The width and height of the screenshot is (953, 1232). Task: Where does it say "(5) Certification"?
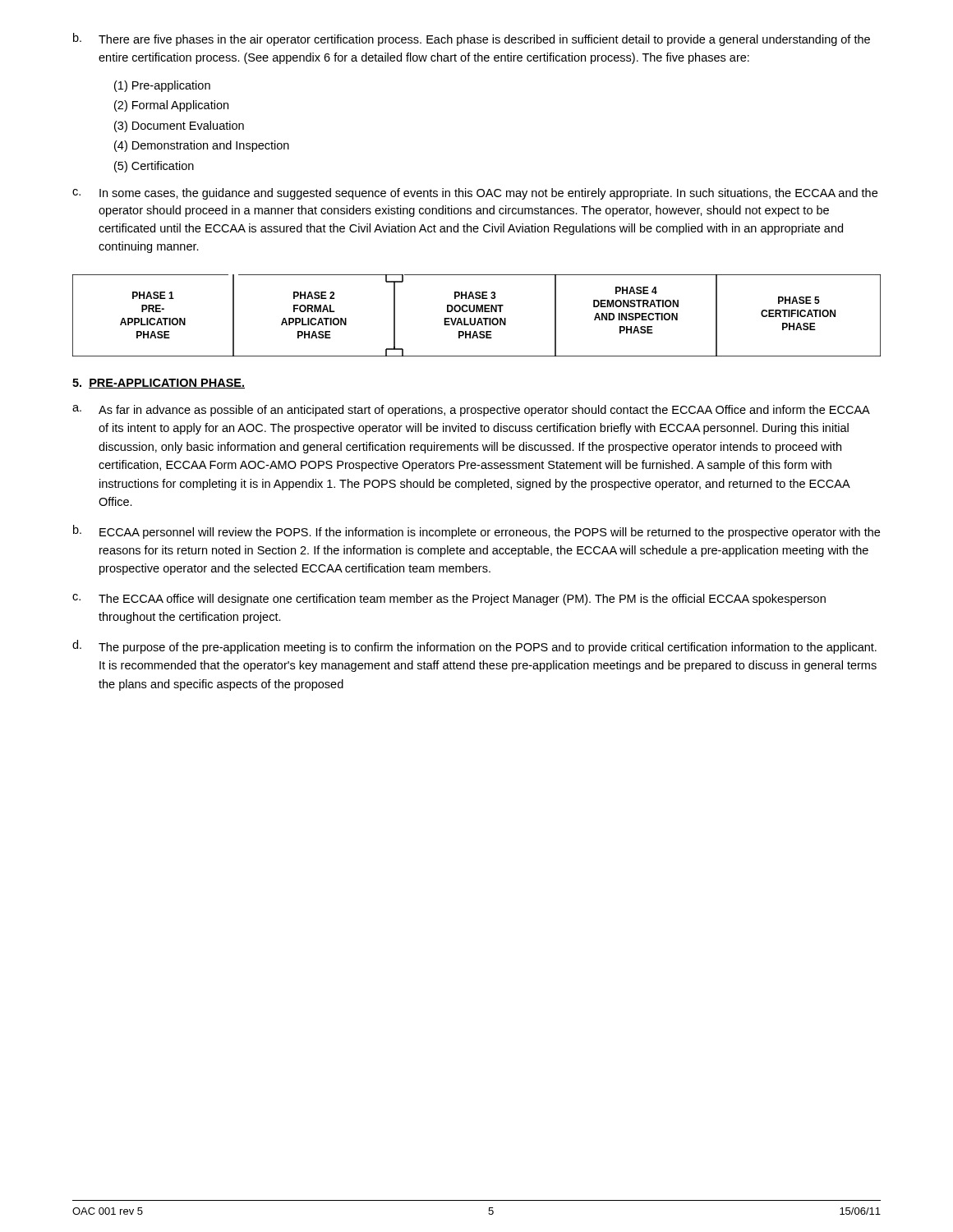click(154, 166)
